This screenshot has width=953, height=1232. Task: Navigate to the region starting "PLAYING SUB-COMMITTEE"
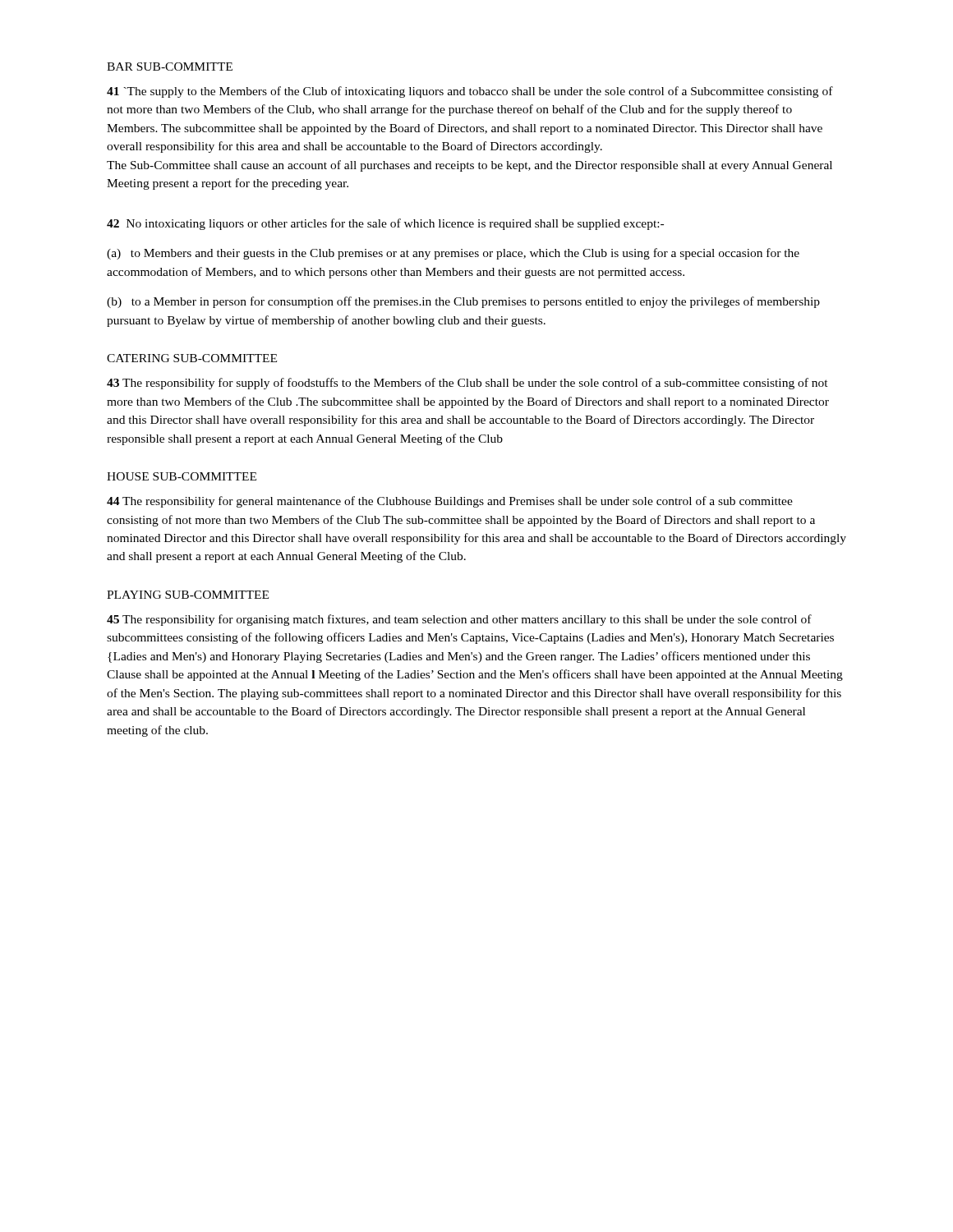[x=188, y=594]
